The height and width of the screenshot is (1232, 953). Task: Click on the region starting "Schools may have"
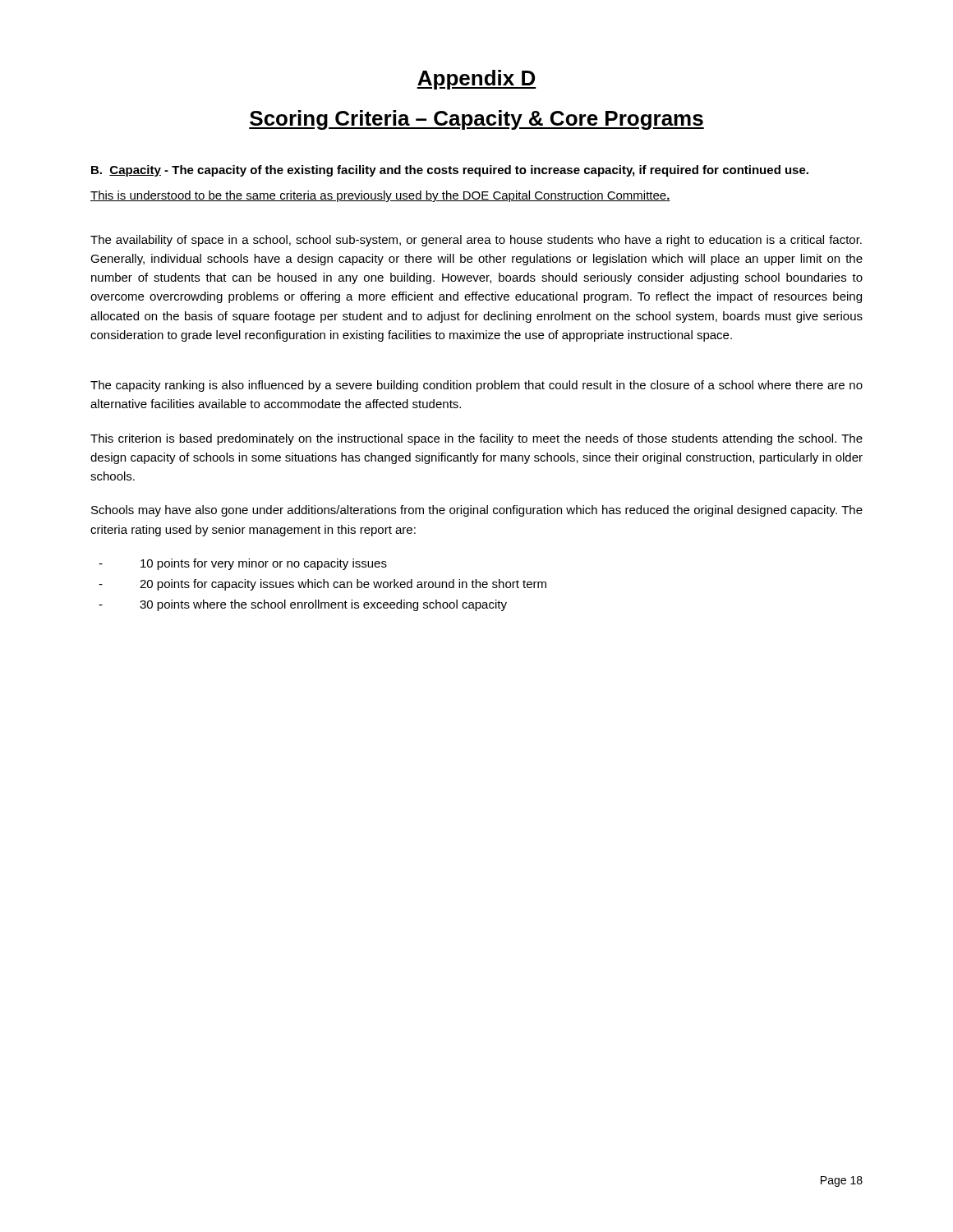[x=476, y=519]
